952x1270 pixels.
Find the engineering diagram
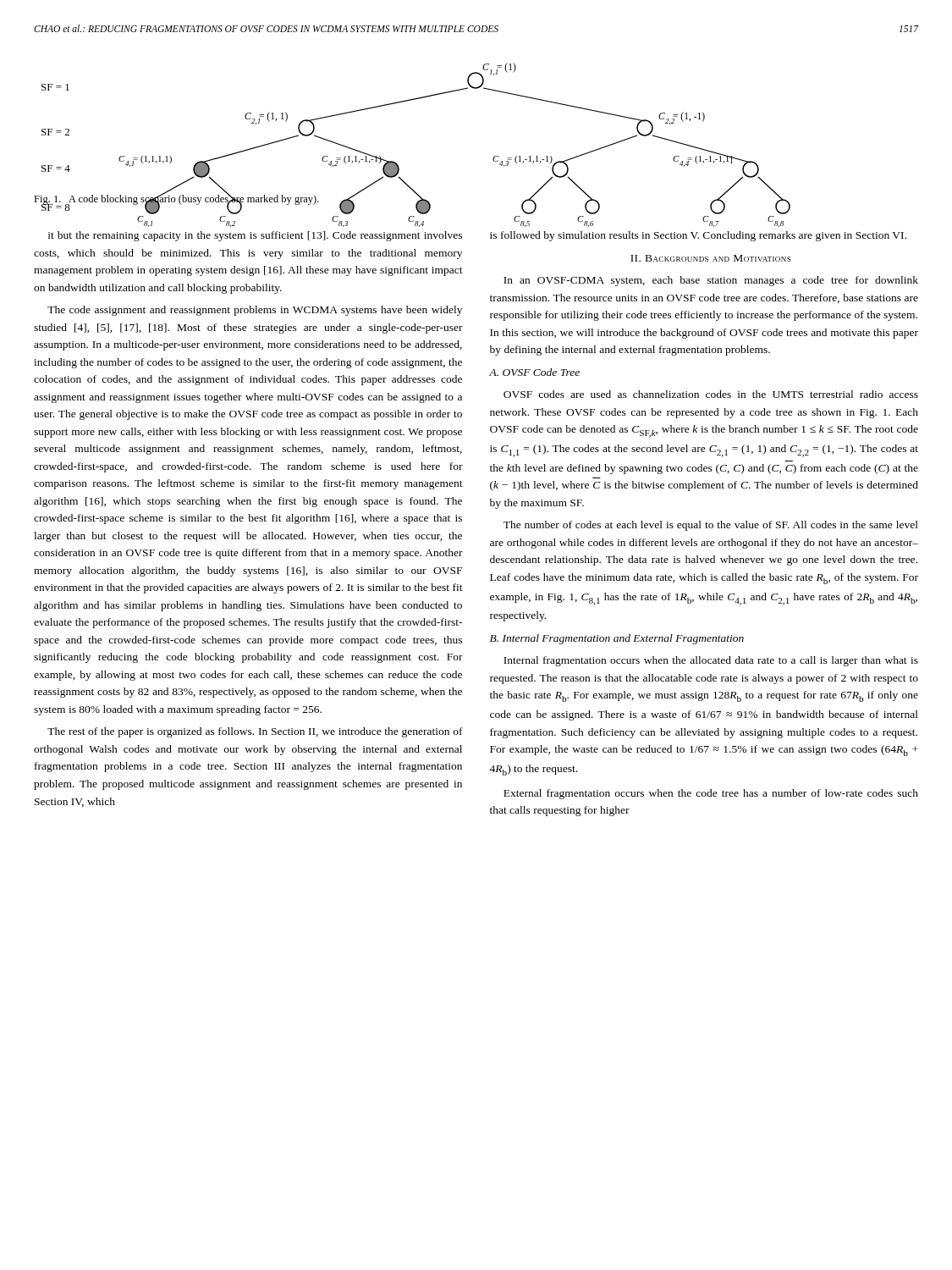pos(476,138)
